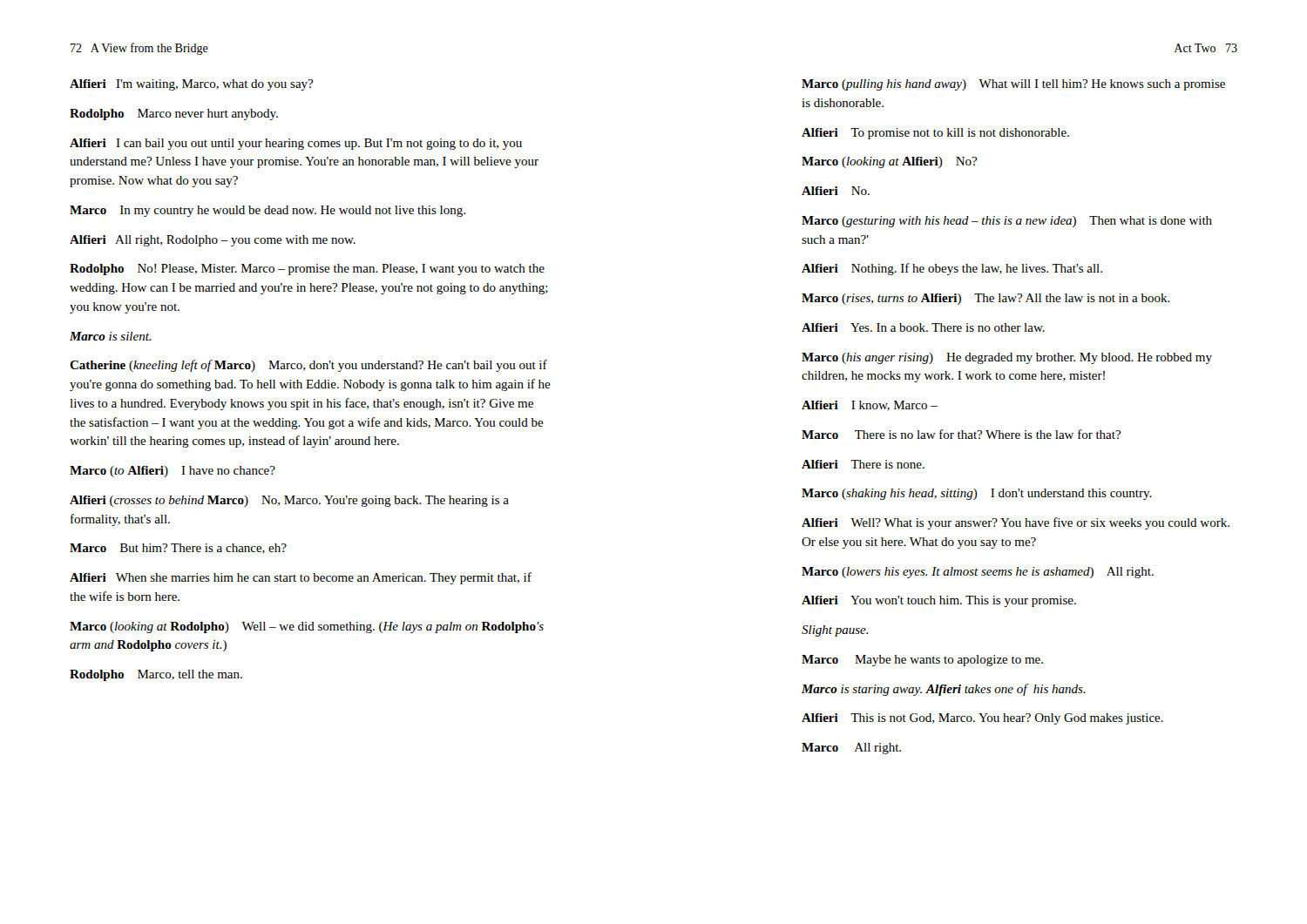The width and height of the screenshot is (1307, 924).
Task: Point to the region starting "Alfieri Well? What is your answer? You"
Action: (1016, 532)
